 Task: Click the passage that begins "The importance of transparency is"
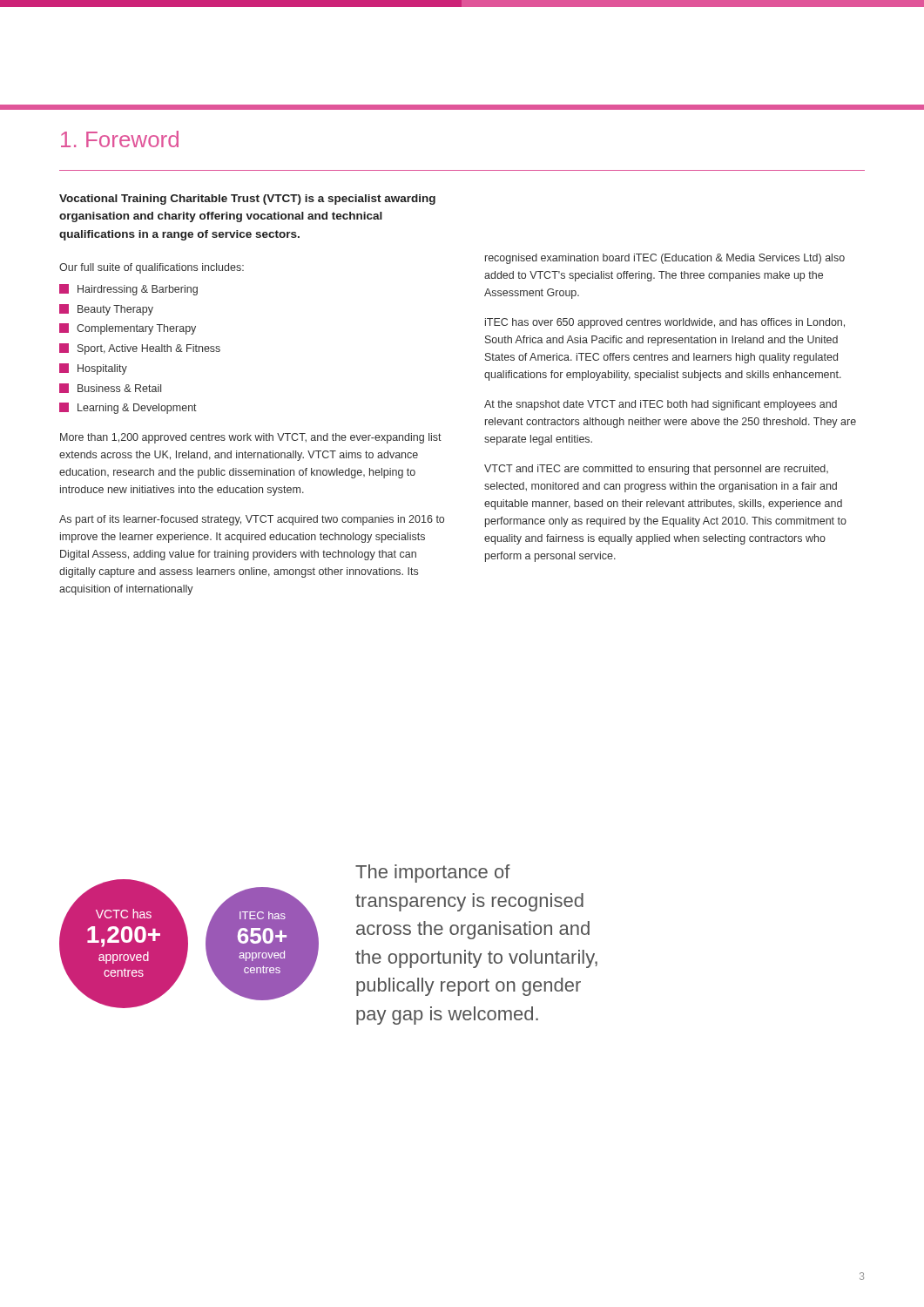pyautogui.click(x=477, y=943)
